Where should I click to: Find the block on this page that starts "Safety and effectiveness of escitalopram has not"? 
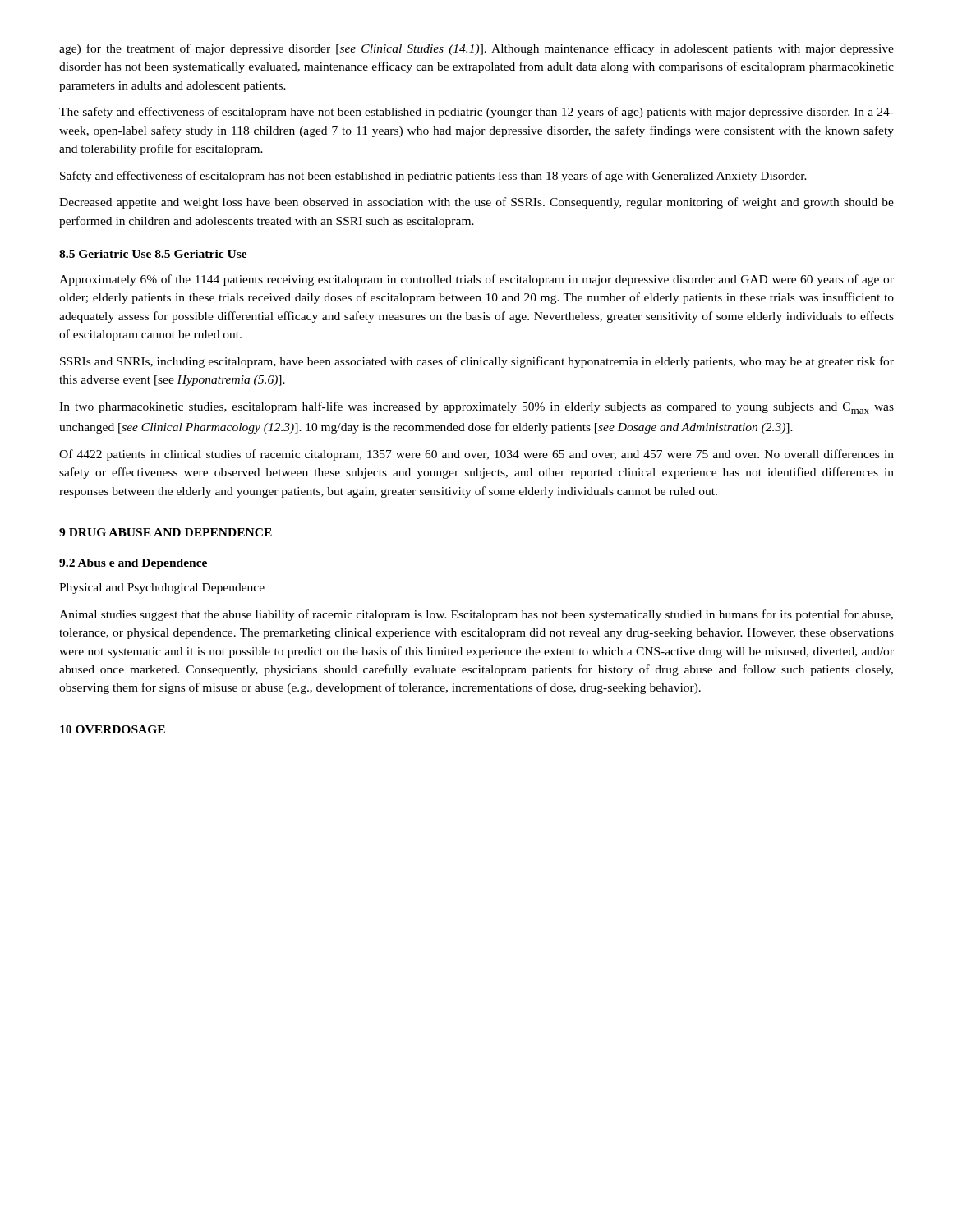[433, 175]
